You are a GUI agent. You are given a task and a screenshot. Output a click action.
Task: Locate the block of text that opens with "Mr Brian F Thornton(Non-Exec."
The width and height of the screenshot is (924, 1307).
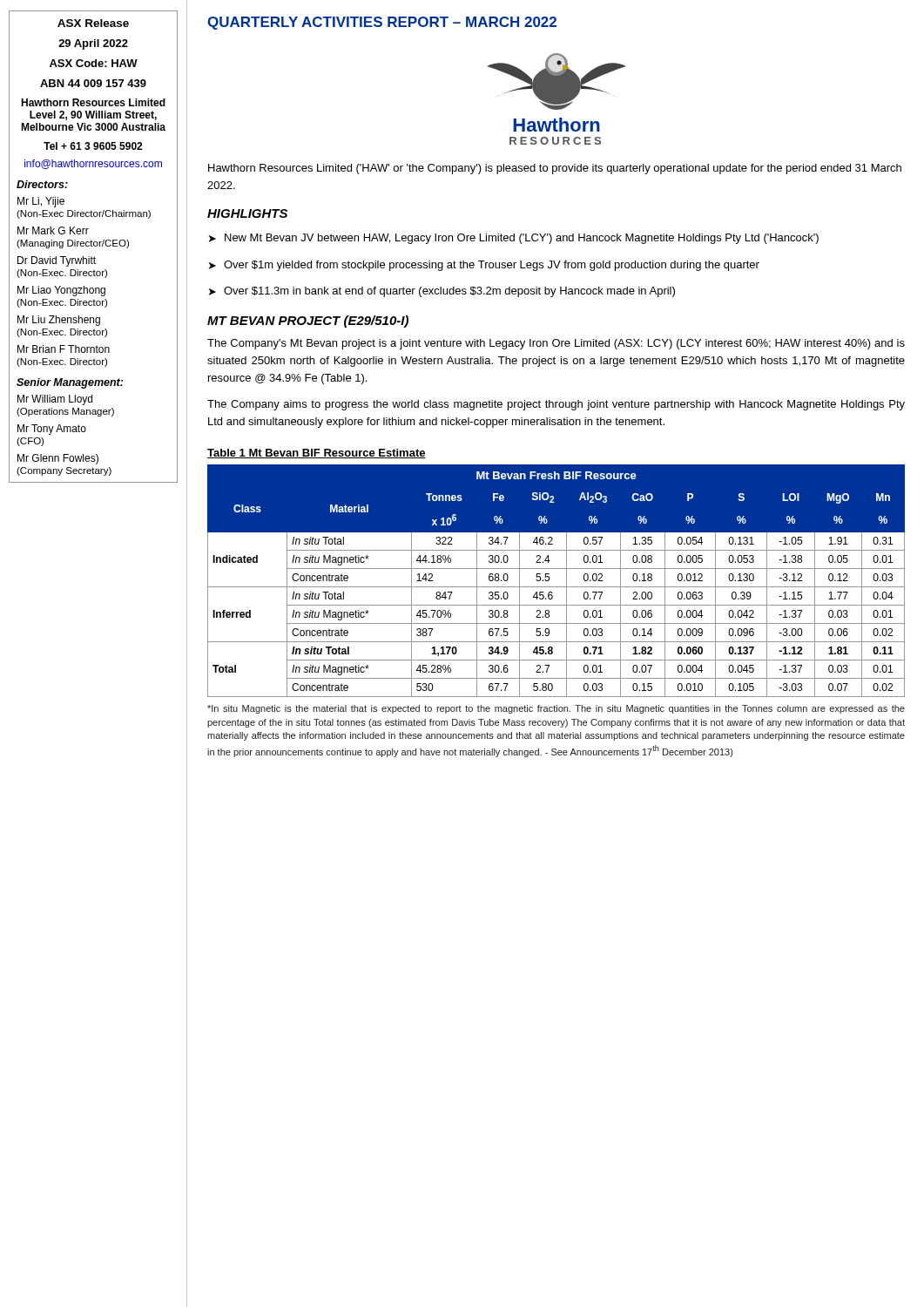[x=63, y=355]
